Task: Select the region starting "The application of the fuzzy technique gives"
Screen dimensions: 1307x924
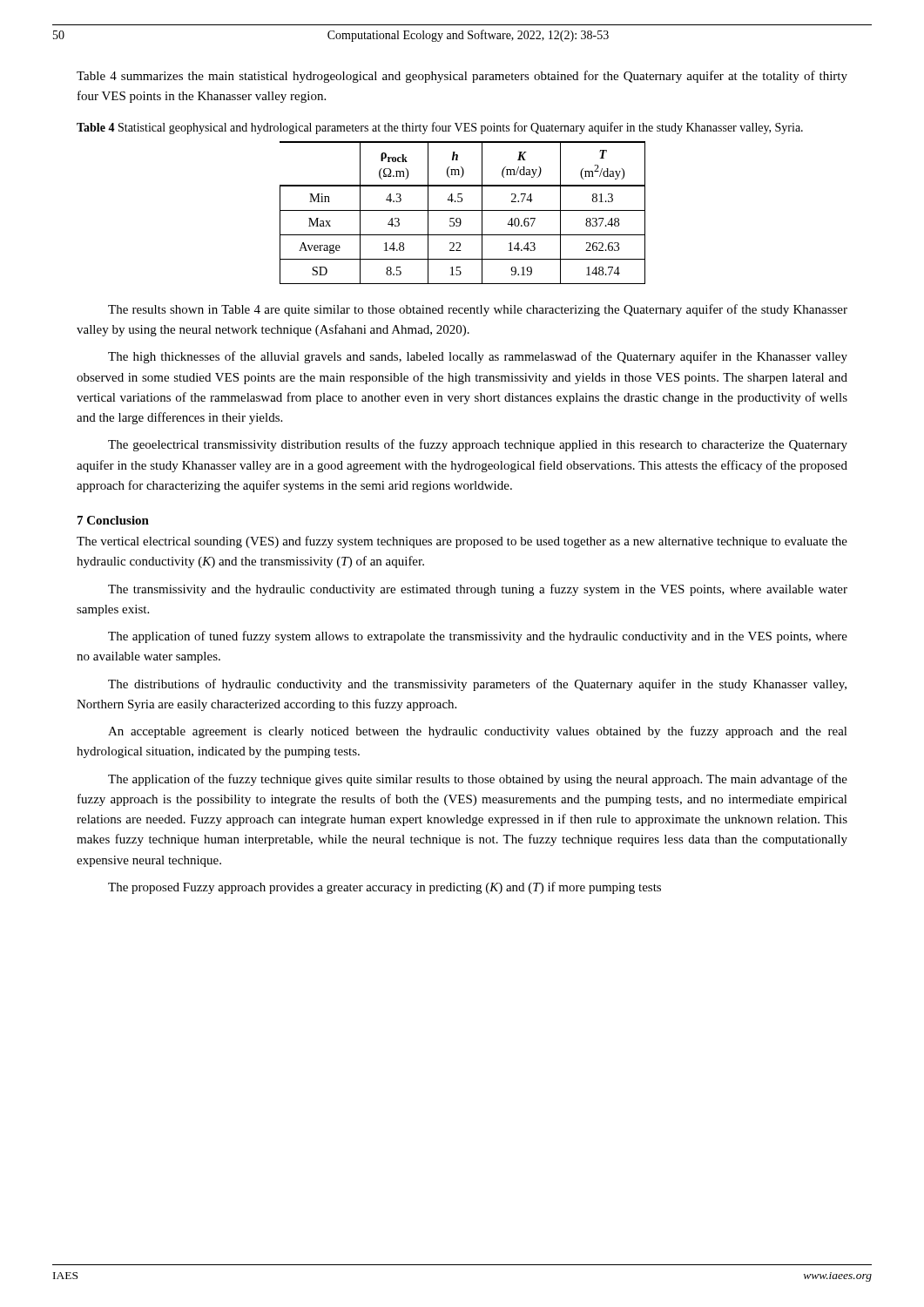Action: click(462, 819)
